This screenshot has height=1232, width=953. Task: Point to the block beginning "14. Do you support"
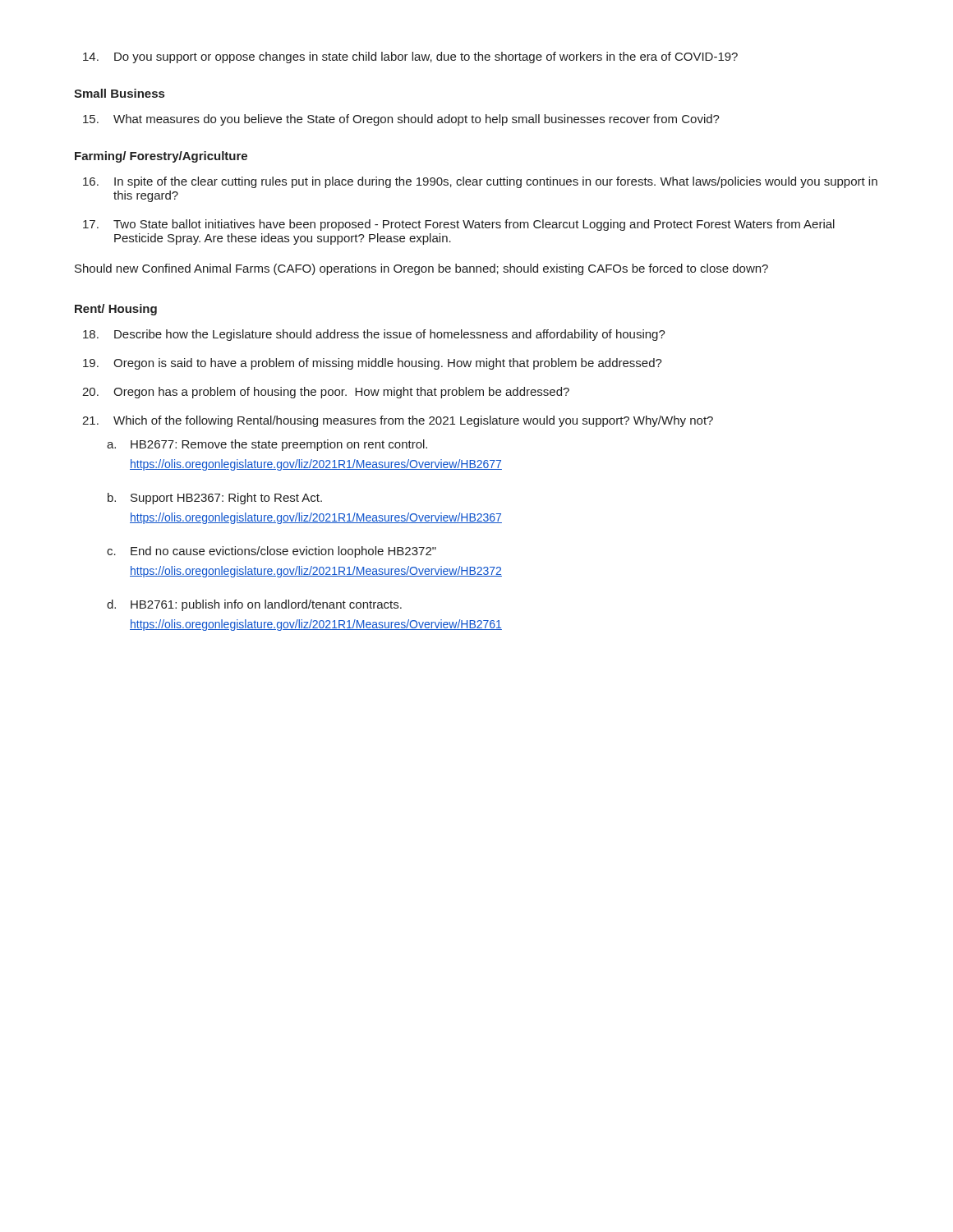[x=481, y=56]
